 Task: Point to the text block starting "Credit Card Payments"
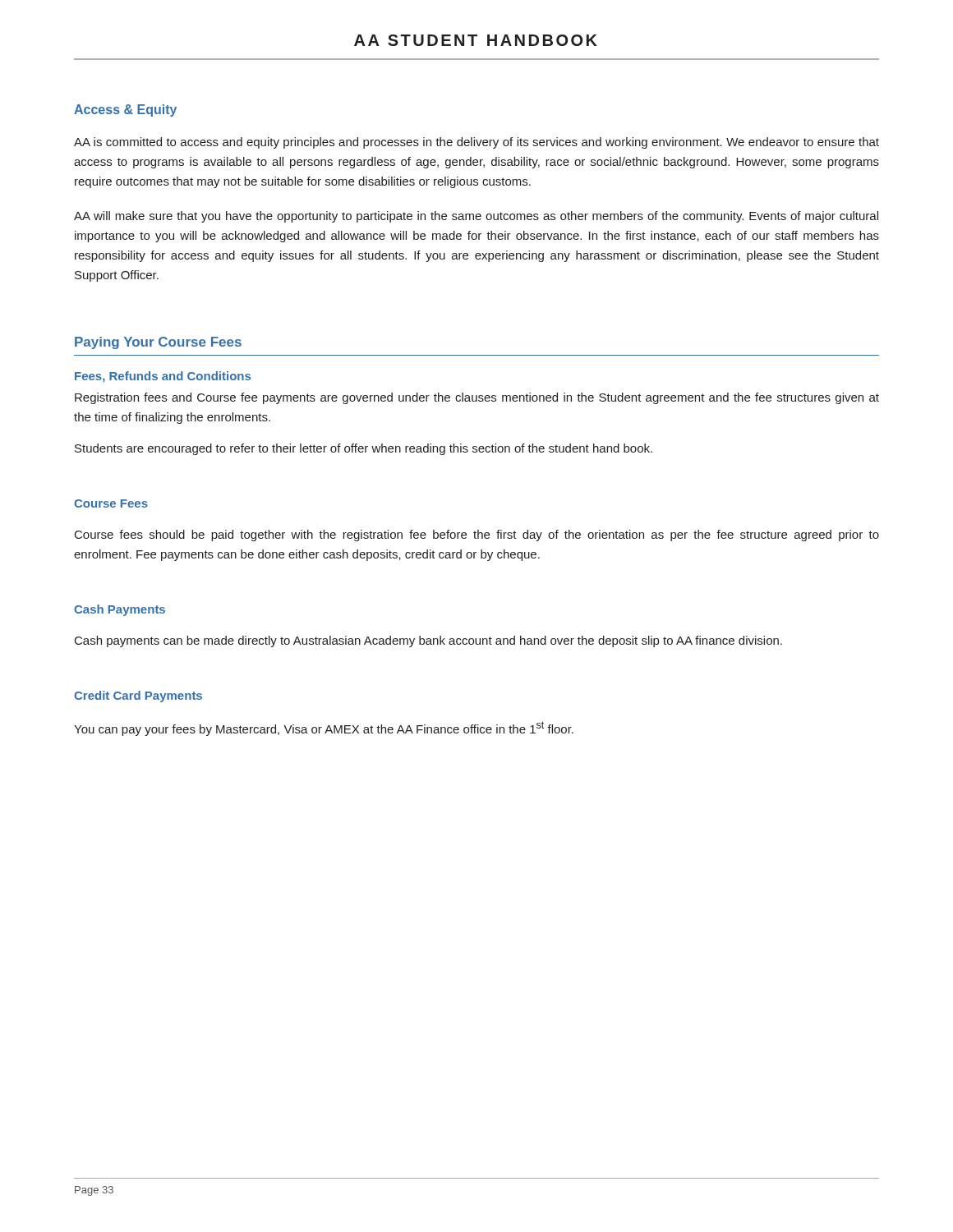[x=138, y=695]
